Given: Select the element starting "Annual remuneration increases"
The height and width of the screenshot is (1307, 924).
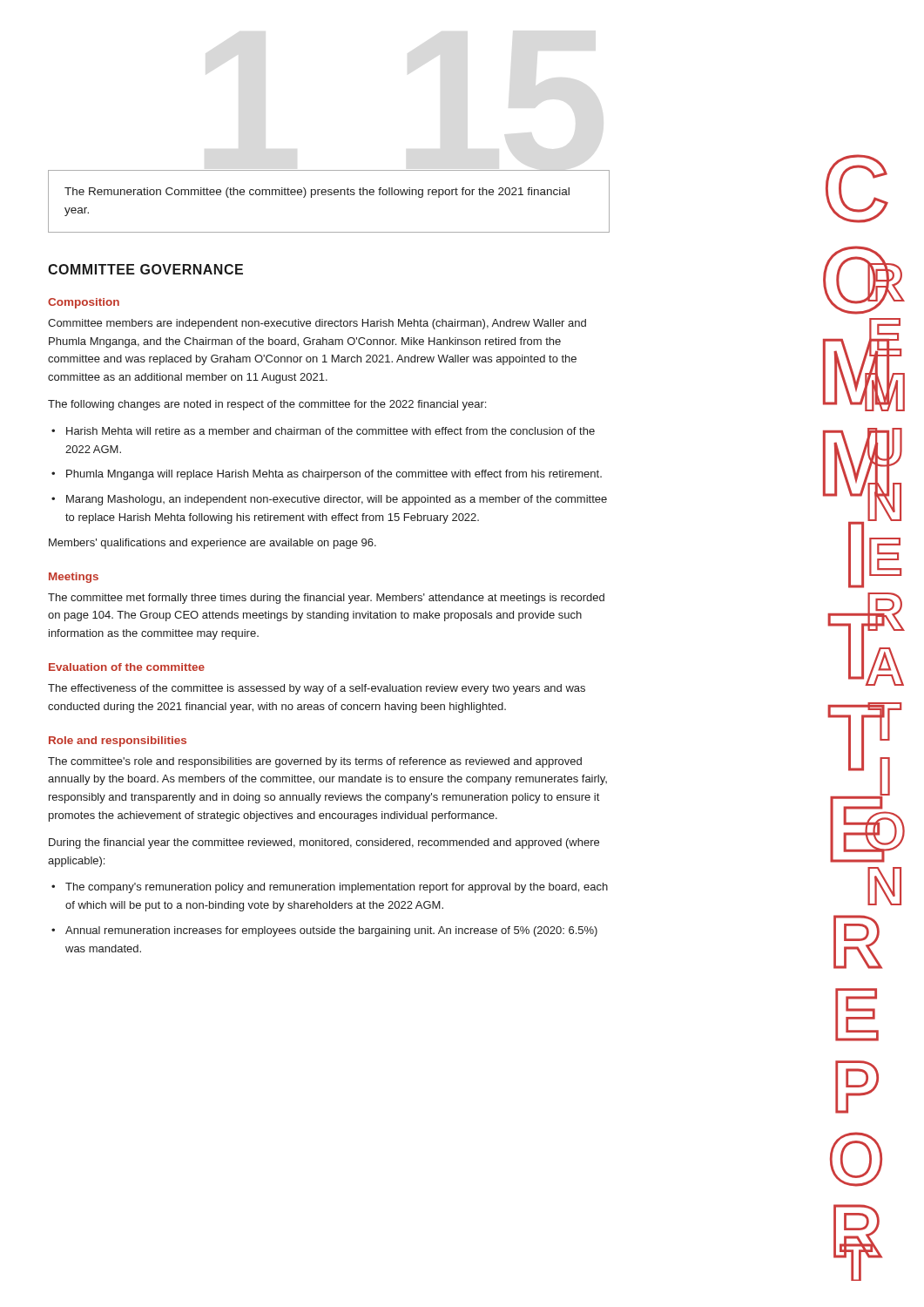Looking at the screenshot, I should click(332, 939).
